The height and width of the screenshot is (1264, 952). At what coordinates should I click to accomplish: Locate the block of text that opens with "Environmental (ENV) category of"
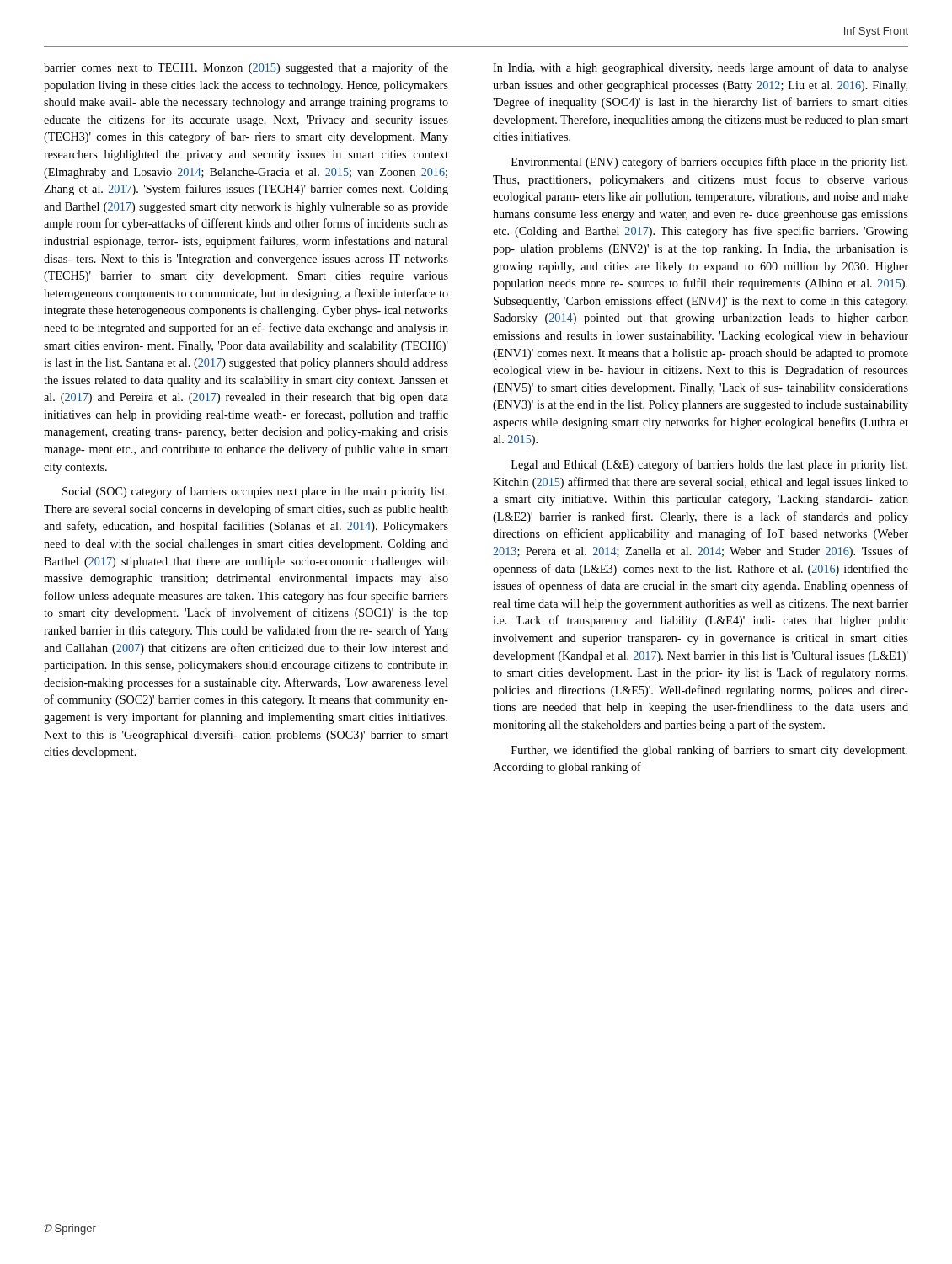[x=701, y=301]
